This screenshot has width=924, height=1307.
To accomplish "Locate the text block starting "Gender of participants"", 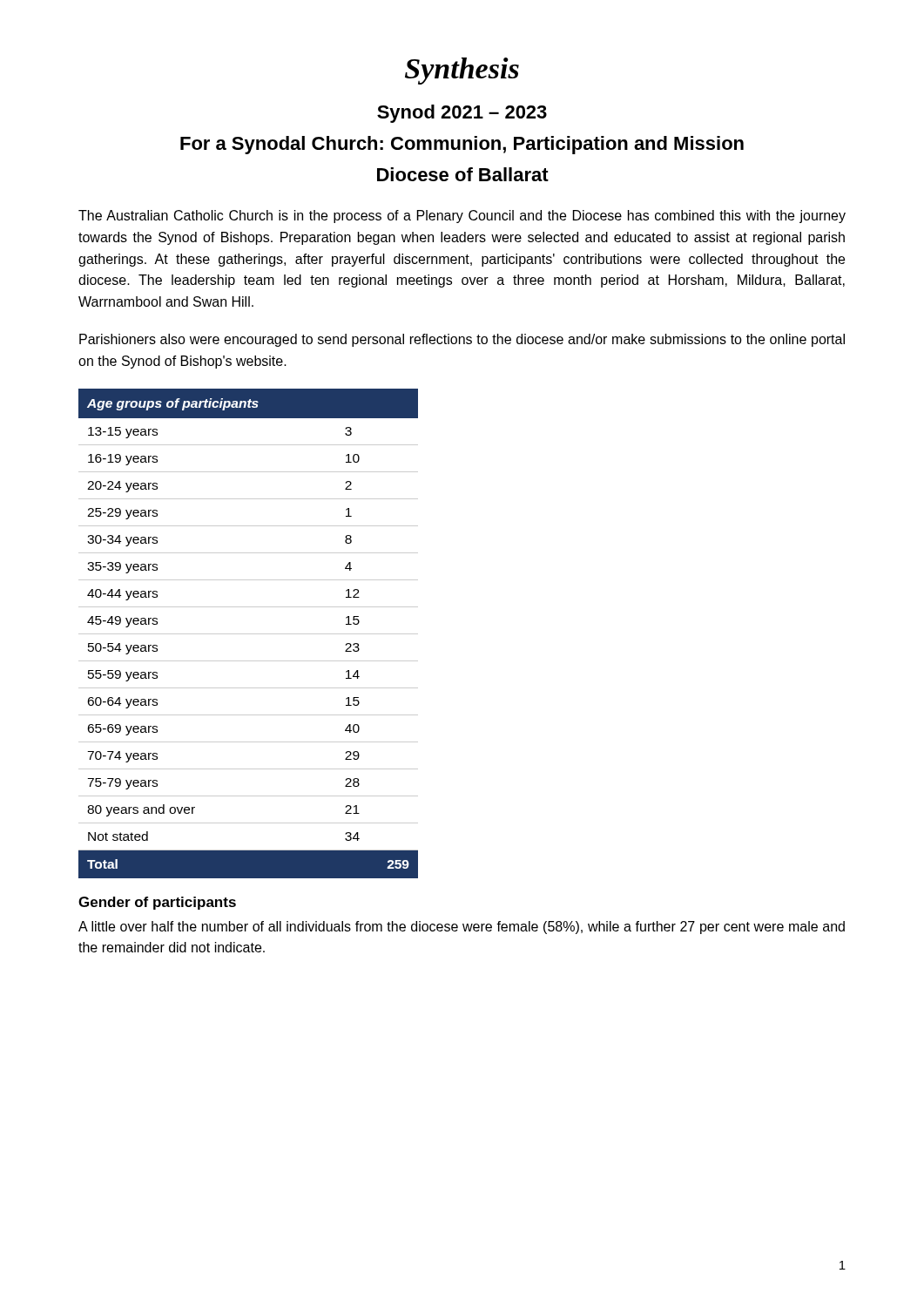I will pos(157,902).
